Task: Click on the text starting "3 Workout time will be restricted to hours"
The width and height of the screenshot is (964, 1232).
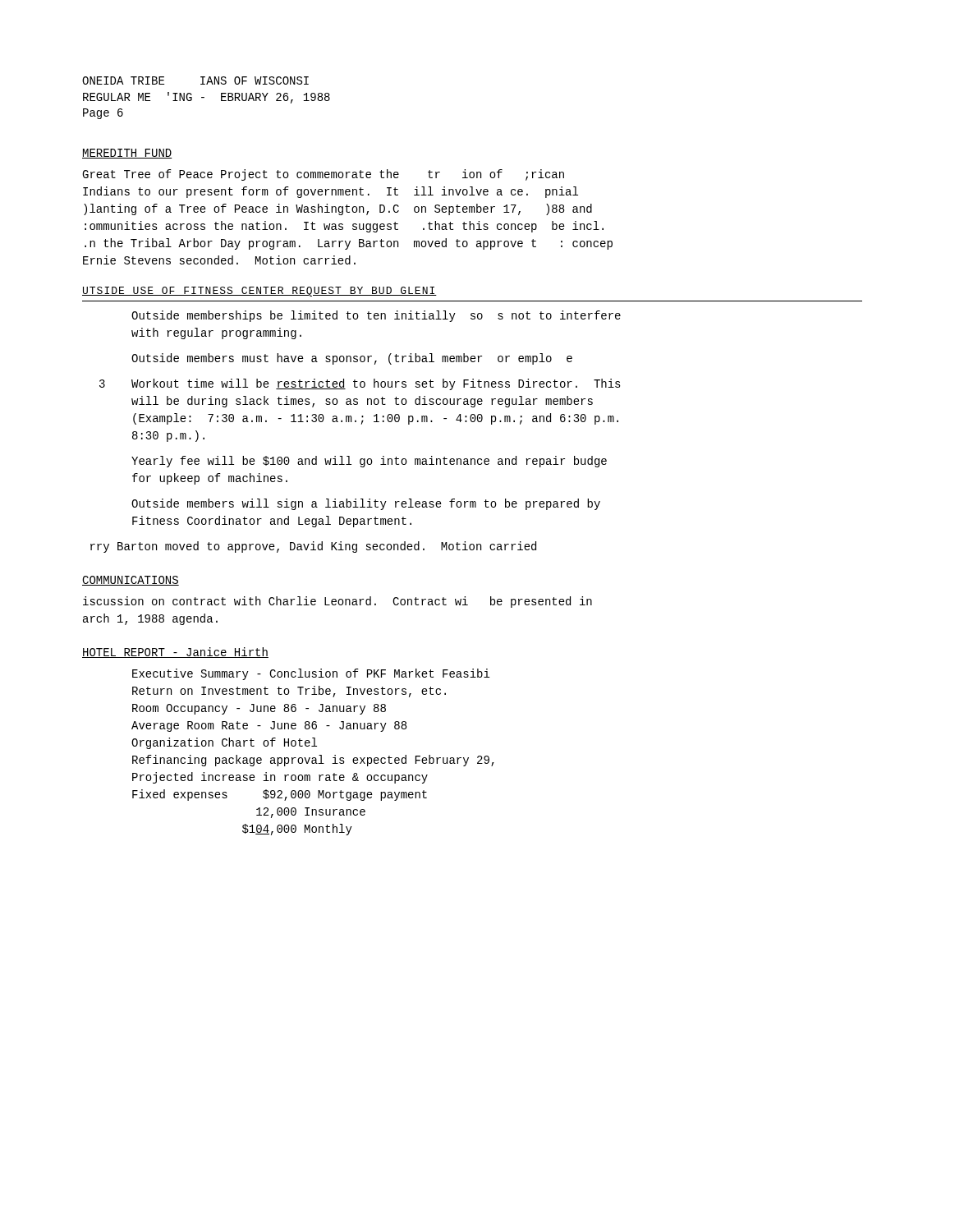Action: tap(480, 411)
